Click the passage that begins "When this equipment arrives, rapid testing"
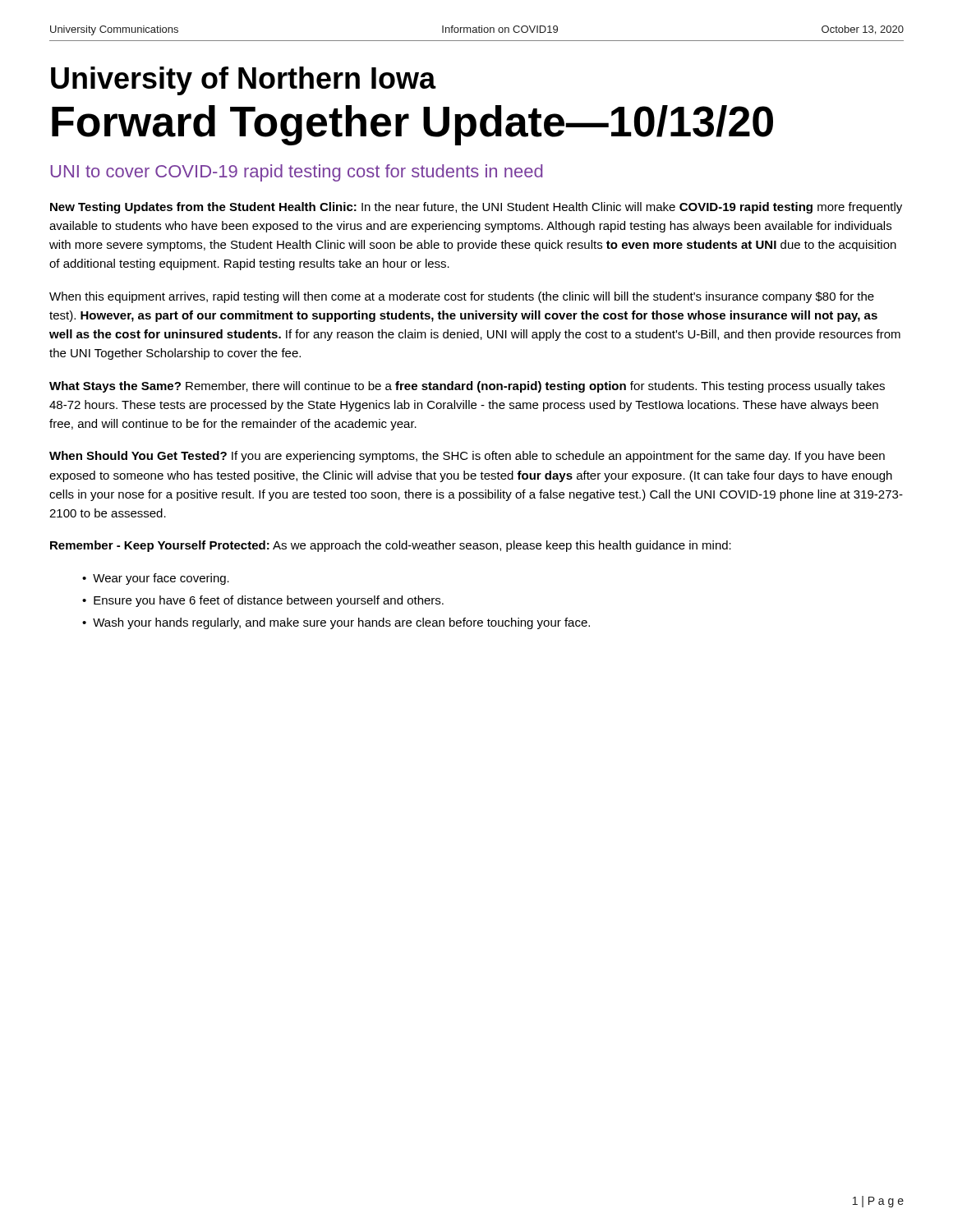The width and height of the screenshot is (953, 1232). tap(475, 324)
